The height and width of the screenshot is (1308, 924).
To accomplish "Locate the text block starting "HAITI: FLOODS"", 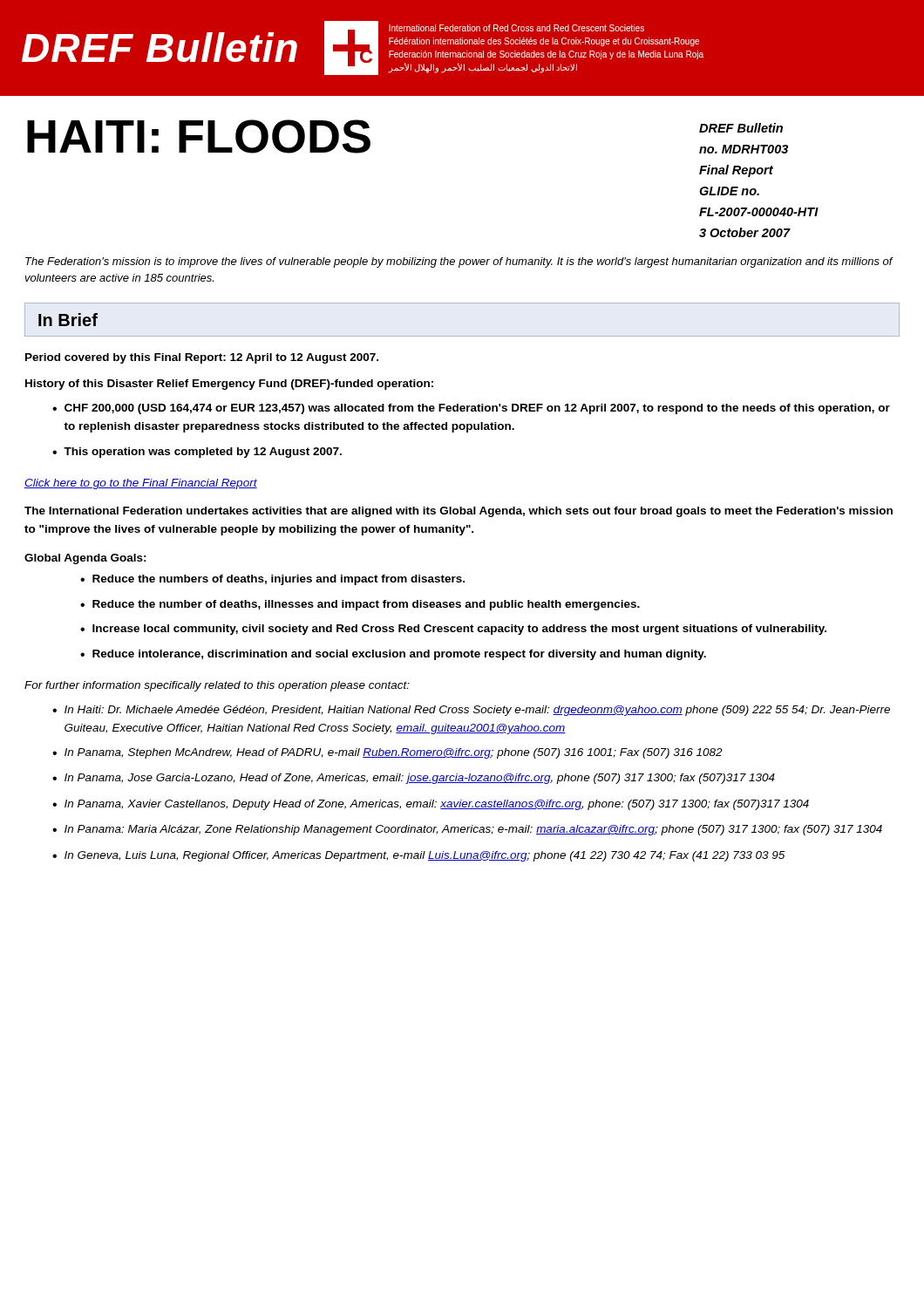I will click(x=198, y=136).
